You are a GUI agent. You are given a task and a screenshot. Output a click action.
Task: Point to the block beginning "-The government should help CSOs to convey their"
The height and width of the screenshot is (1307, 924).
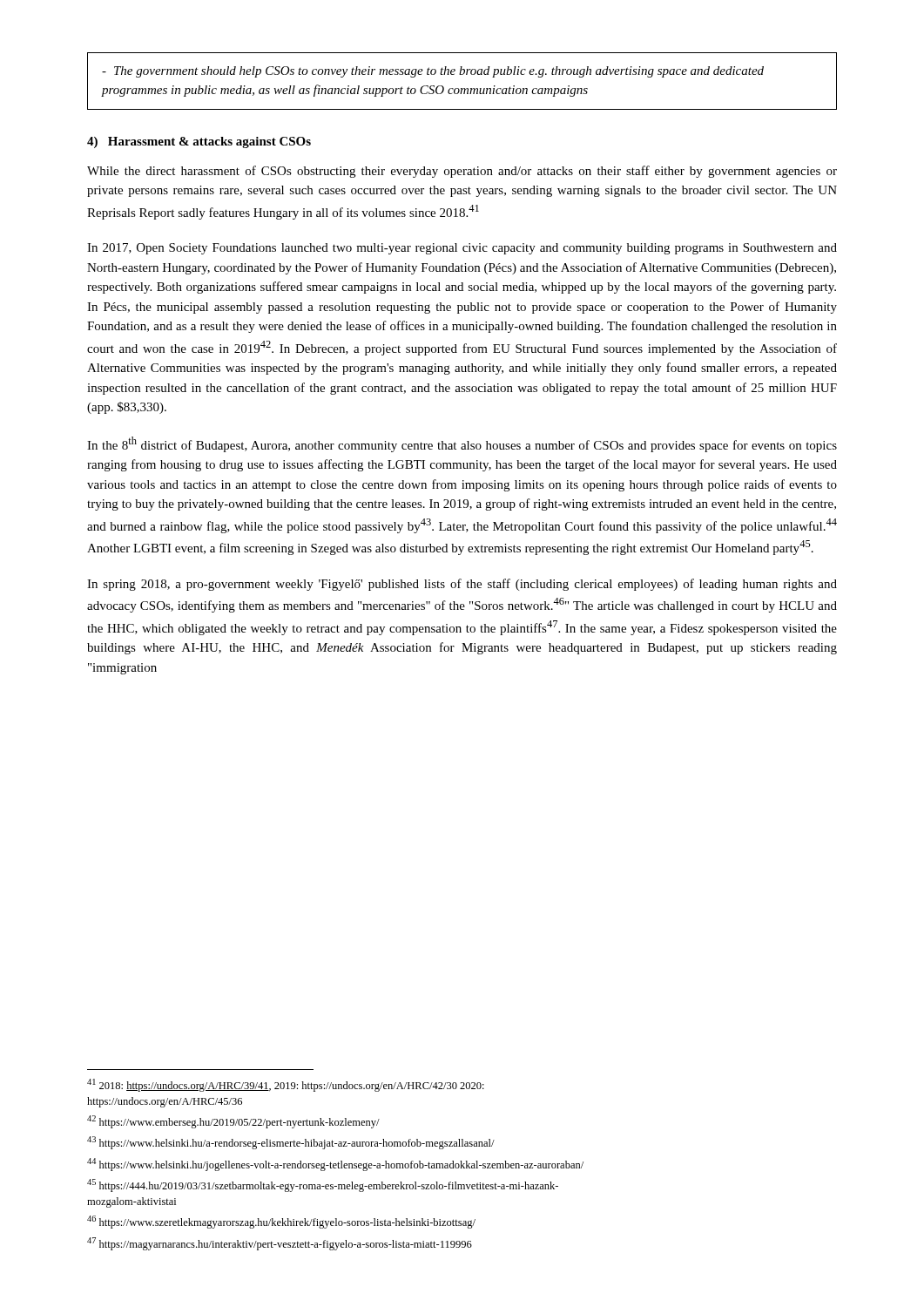point(462,81)
